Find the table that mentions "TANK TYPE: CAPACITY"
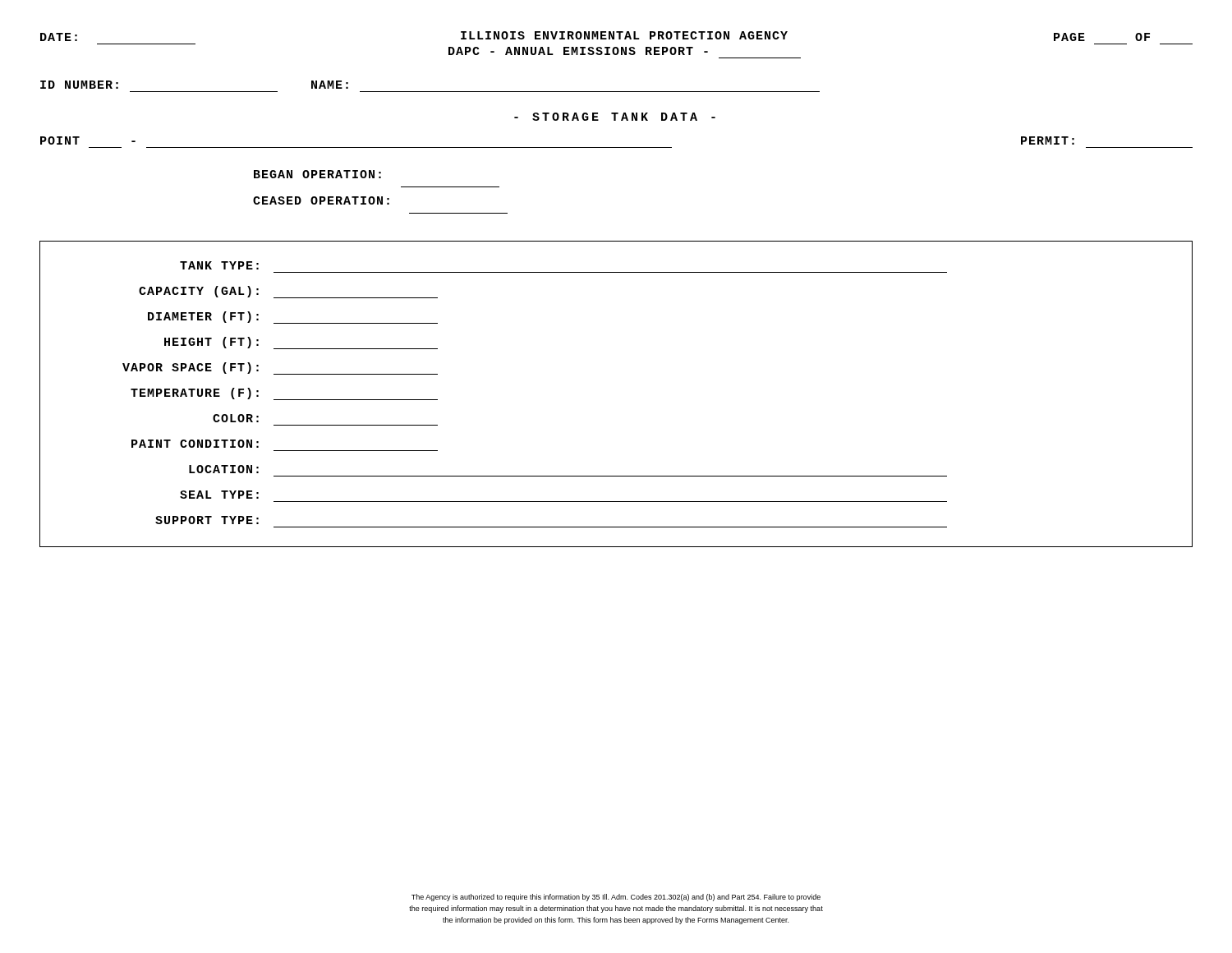Viewport: 1232px width, 953px height. (616, 394)
